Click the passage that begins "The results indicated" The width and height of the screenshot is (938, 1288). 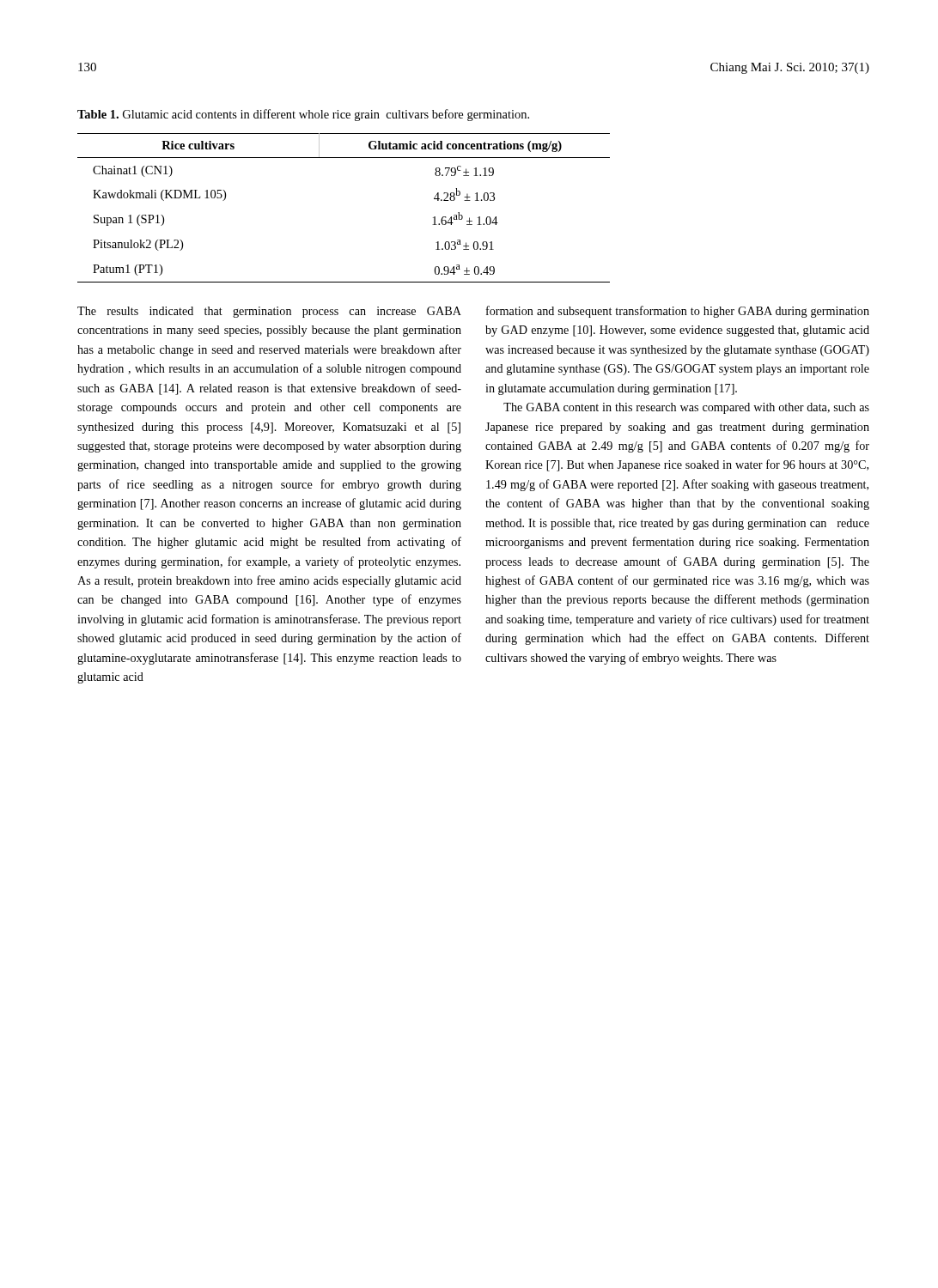point(269,494)
